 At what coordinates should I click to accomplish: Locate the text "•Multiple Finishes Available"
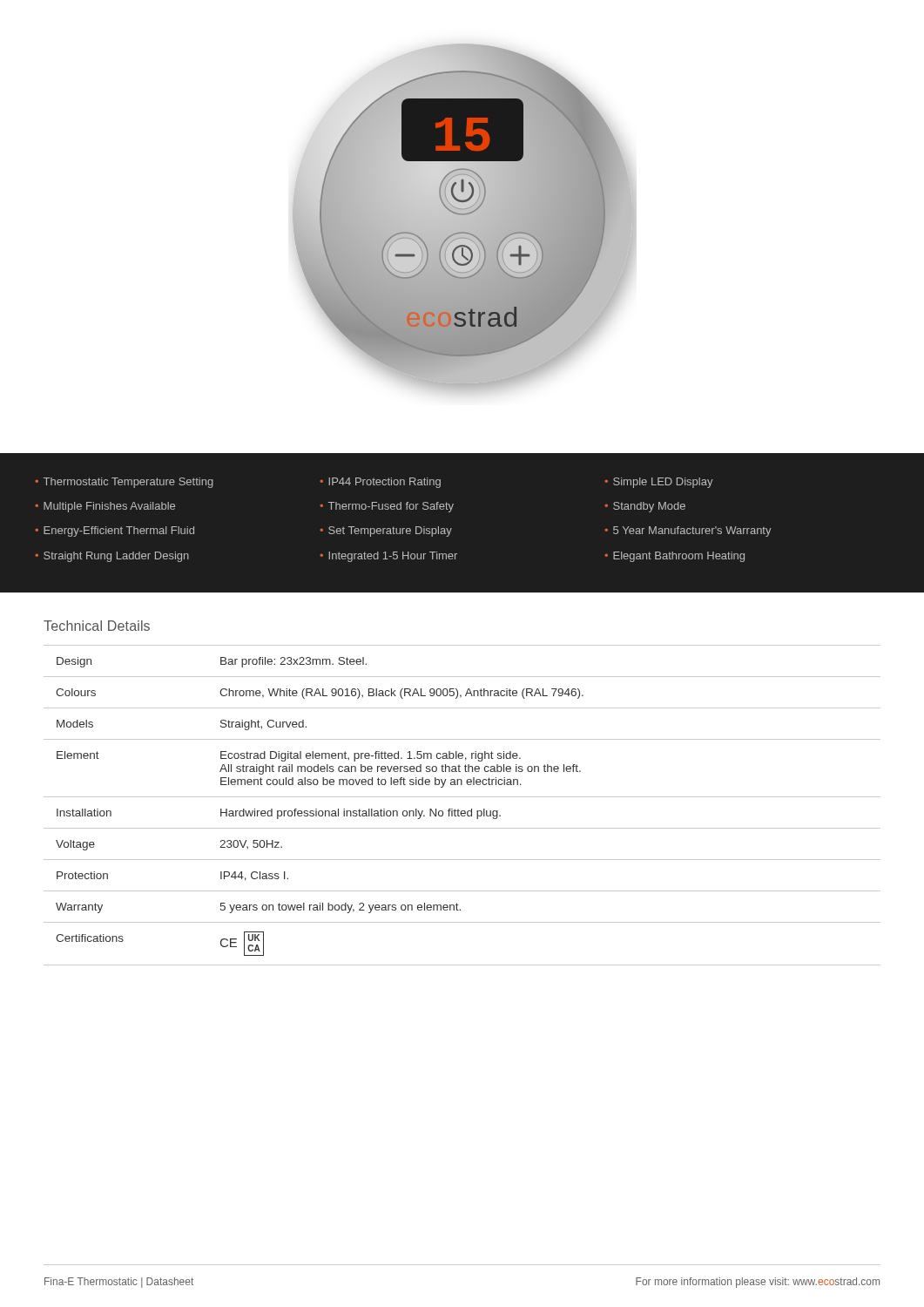coord(105,507)
